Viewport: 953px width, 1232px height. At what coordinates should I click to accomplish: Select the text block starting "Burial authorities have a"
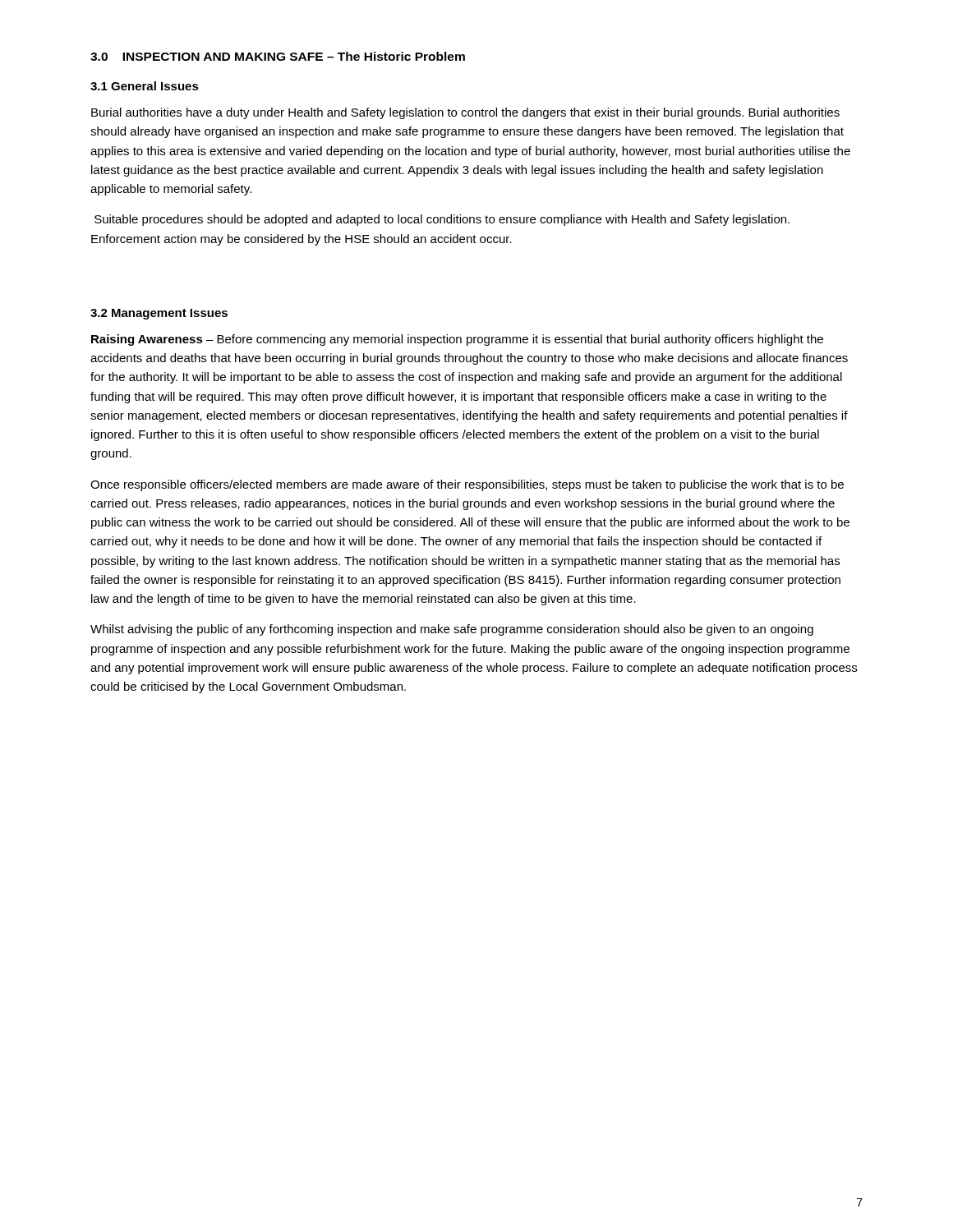pyautogui.click(x=470, y=150)
